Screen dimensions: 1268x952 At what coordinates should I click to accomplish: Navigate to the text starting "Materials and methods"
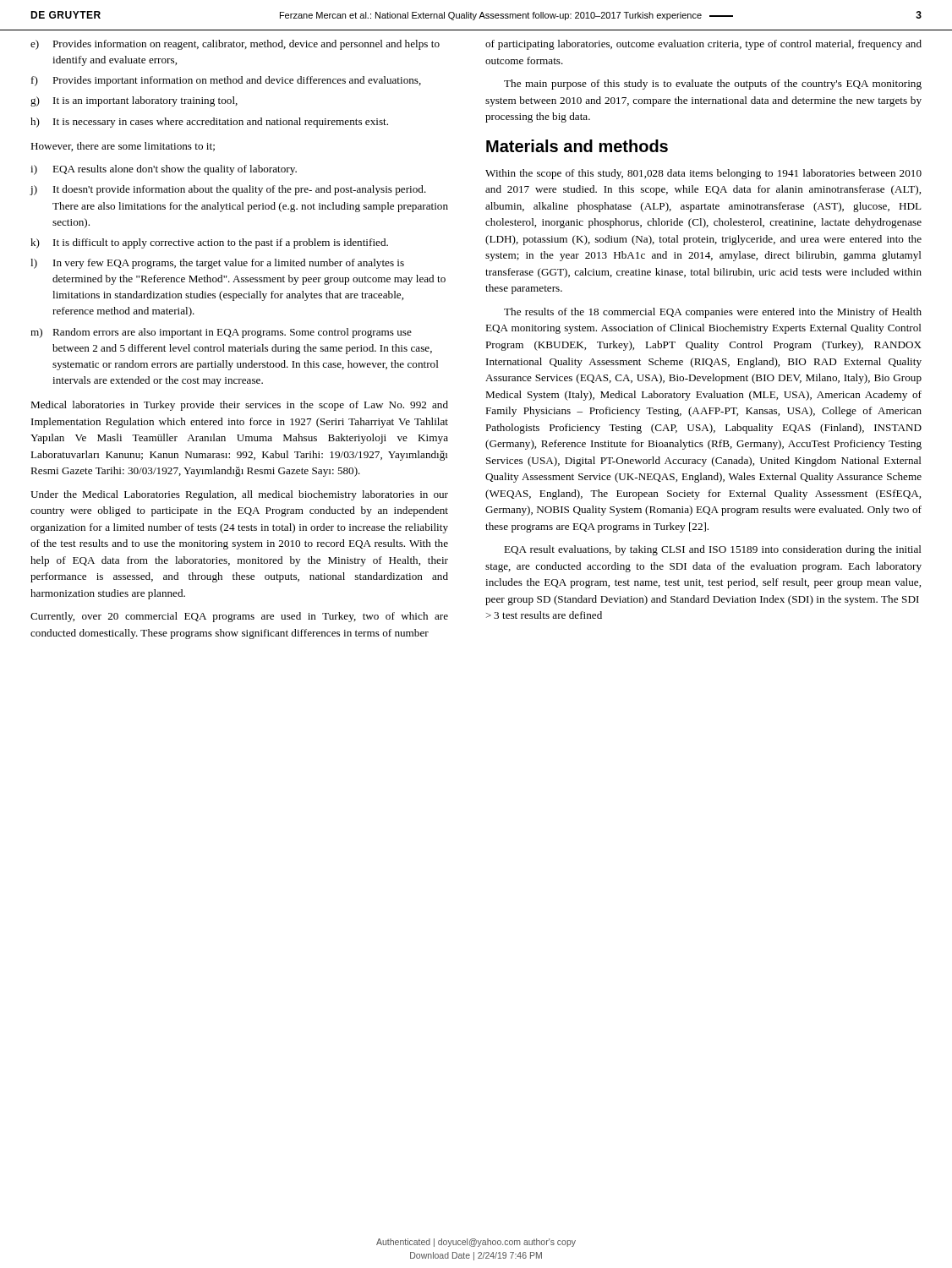point(577,146)
